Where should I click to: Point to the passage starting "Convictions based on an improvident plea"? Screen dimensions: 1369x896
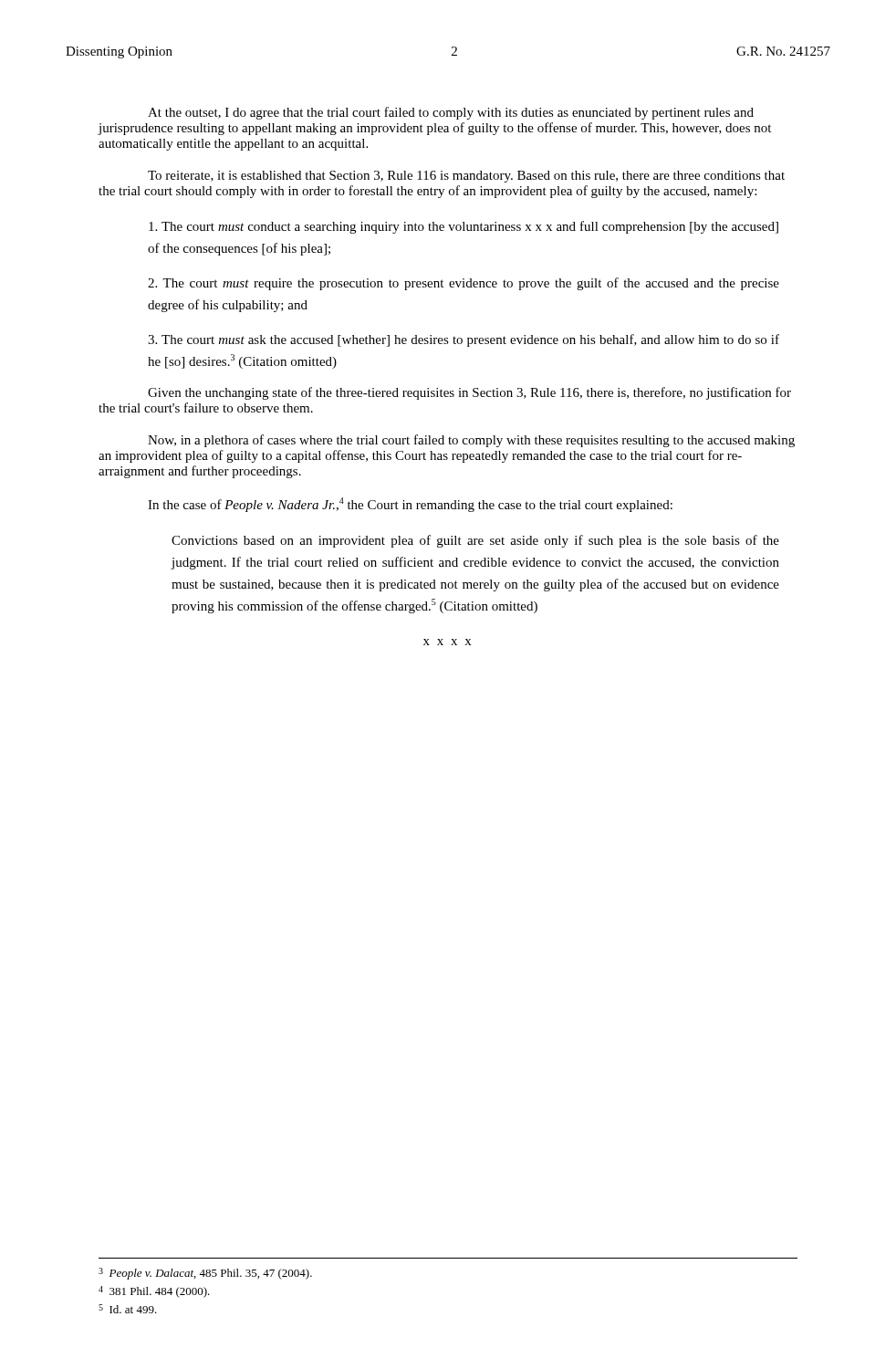click(x=475, y=573)
